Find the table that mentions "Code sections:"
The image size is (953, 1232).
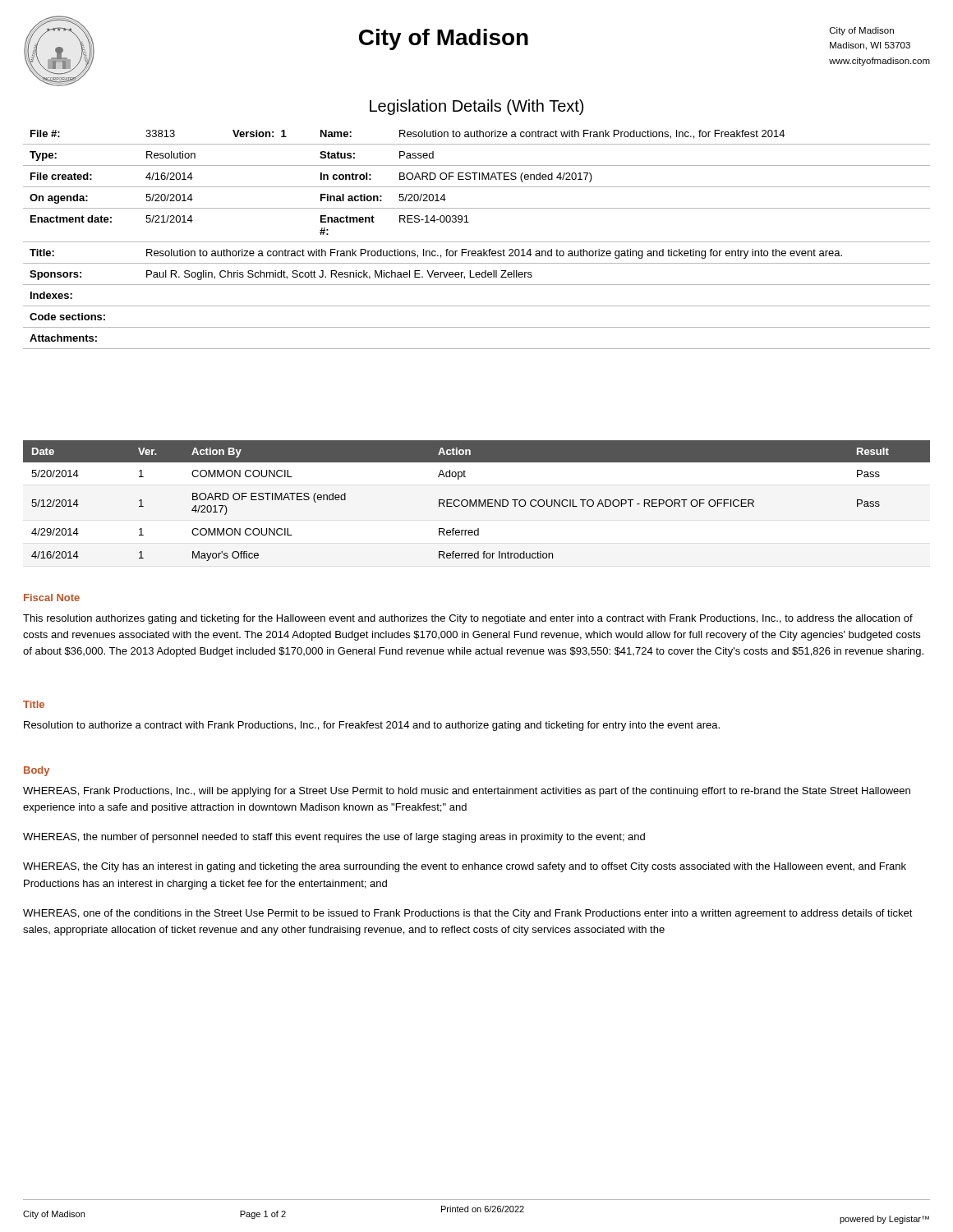476,236
